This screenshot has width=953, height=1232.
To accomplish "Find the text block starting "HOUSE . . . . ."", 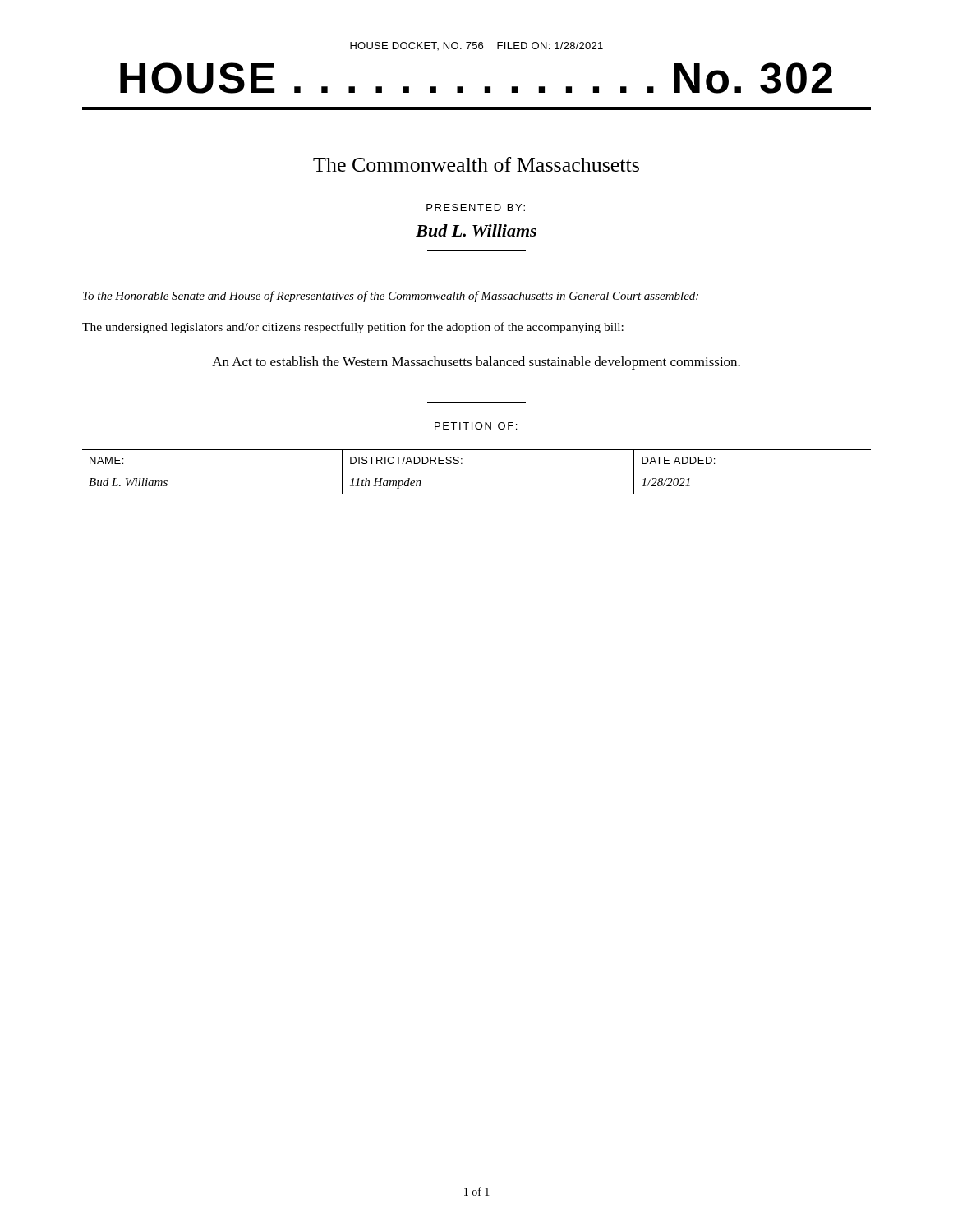I will pyautogui.click(x=476, y=83).
